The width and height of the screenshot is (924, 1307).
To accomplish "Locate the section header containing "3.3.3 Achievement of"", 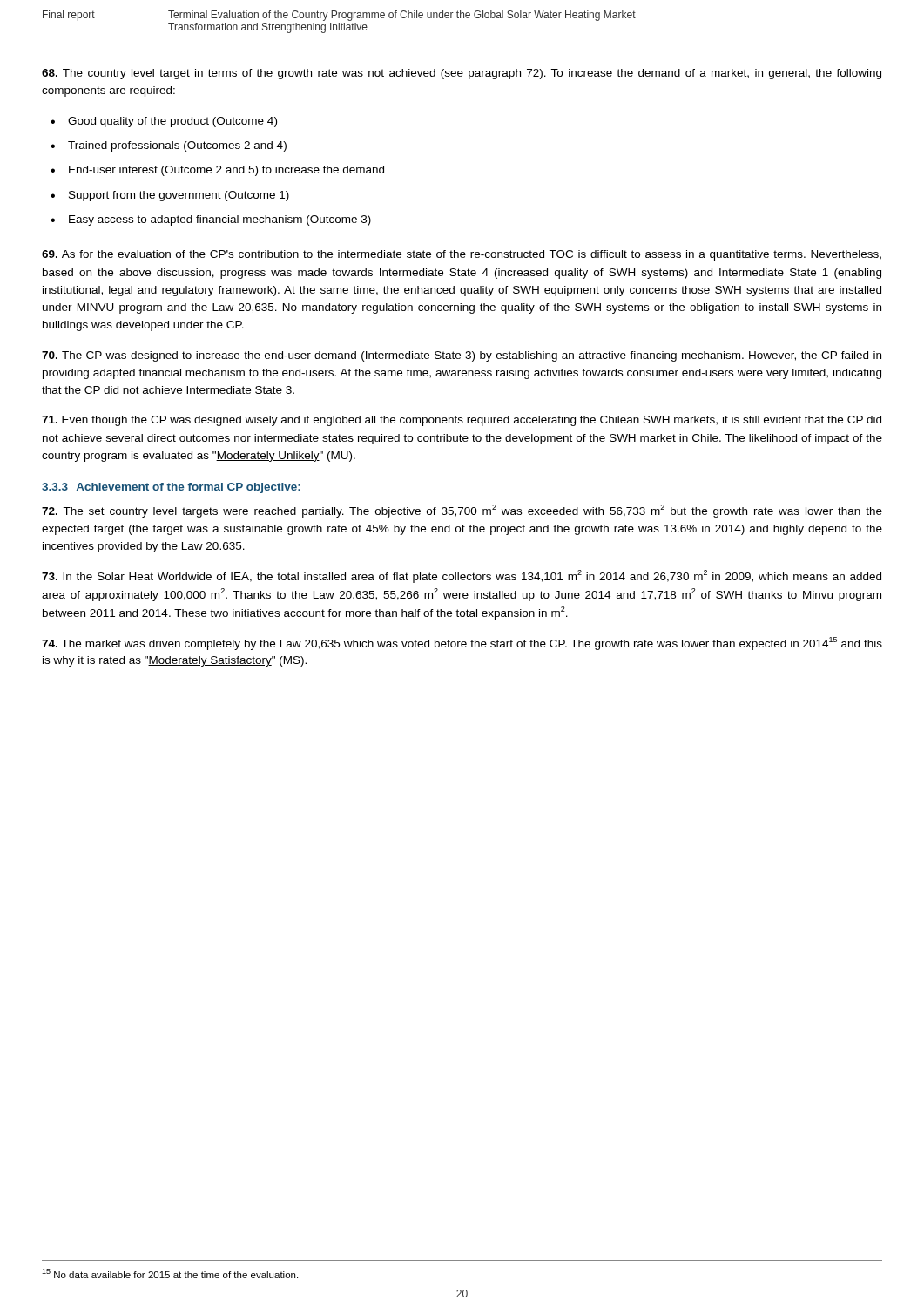I will (171, 487).
